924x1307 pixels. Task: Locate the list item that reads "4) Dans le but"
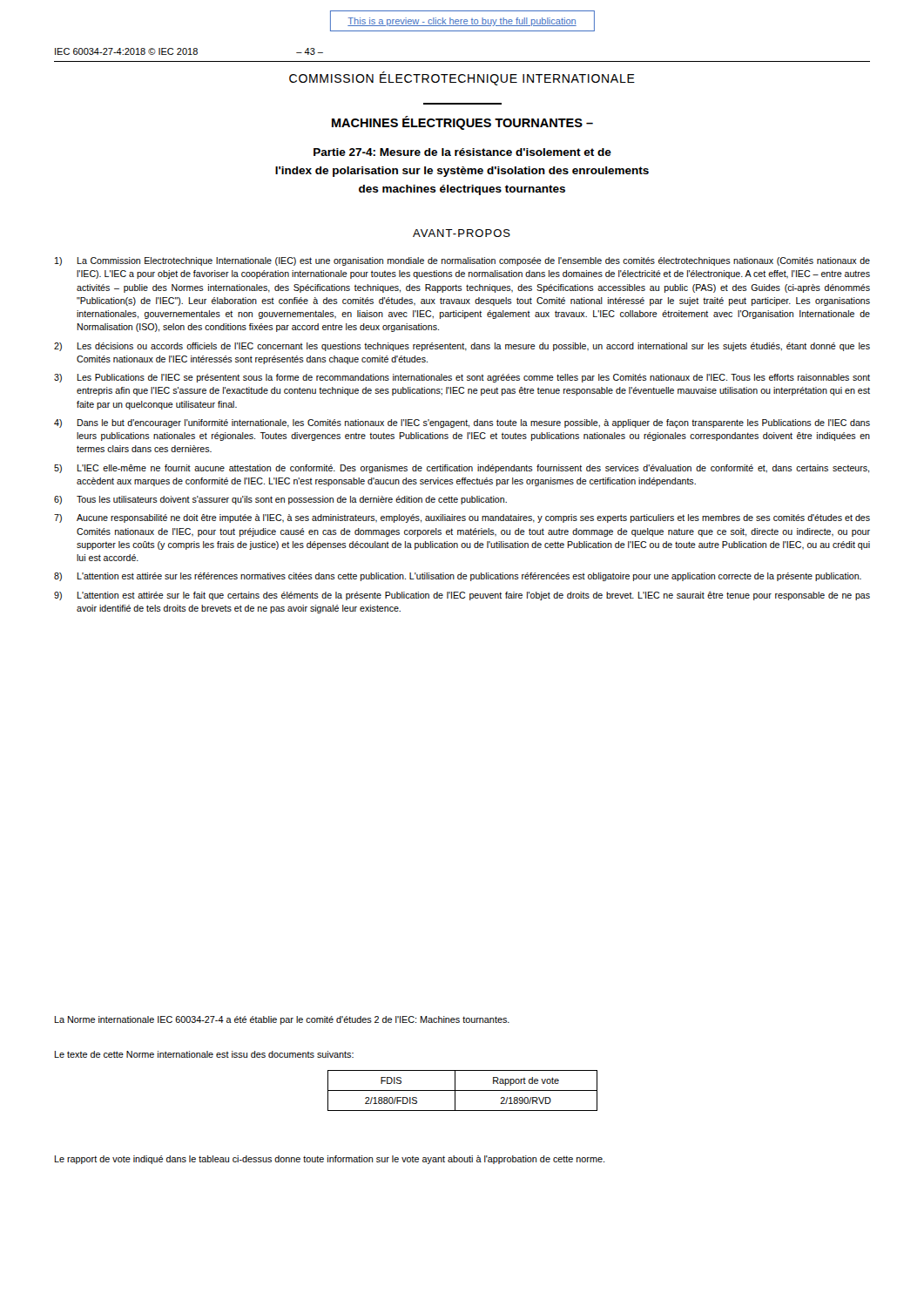tap(462, 436)
